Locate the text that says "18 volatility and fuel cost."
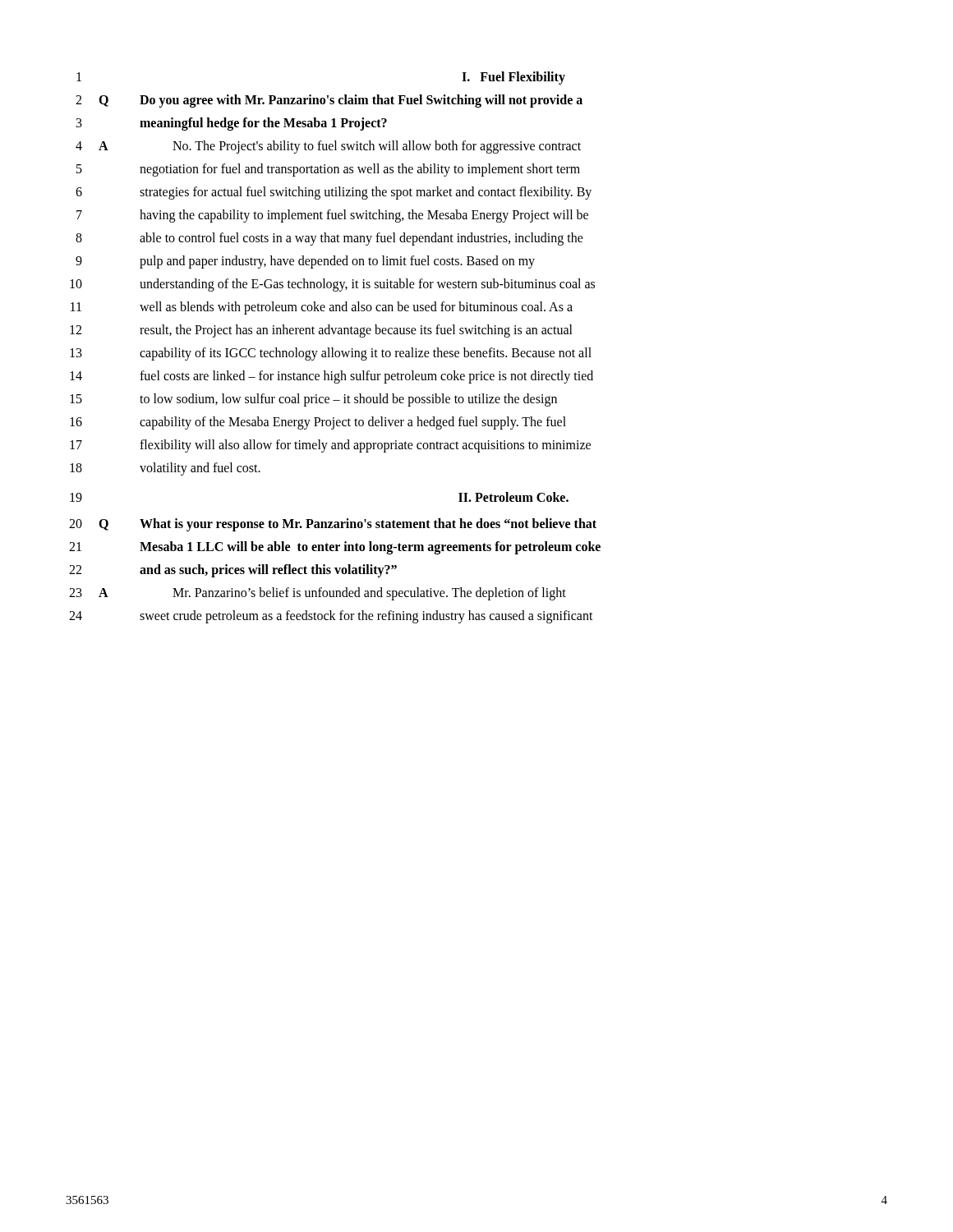Viewport: 953px width, 1232px height. (165, 469)
